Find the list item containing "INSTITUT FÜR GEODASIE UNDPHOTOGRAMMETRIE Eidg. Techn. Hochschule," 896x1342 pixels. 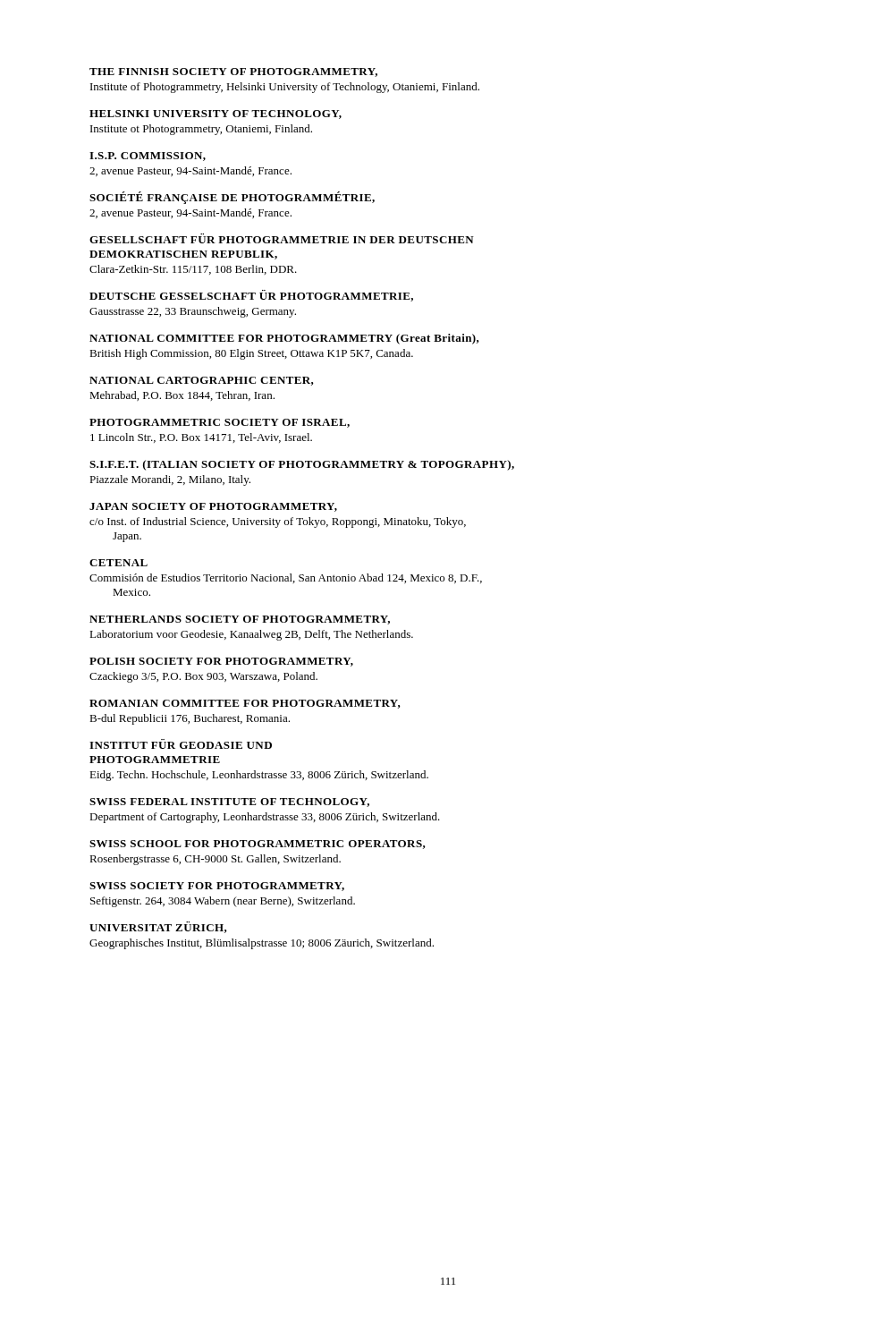tap(181, 745)
